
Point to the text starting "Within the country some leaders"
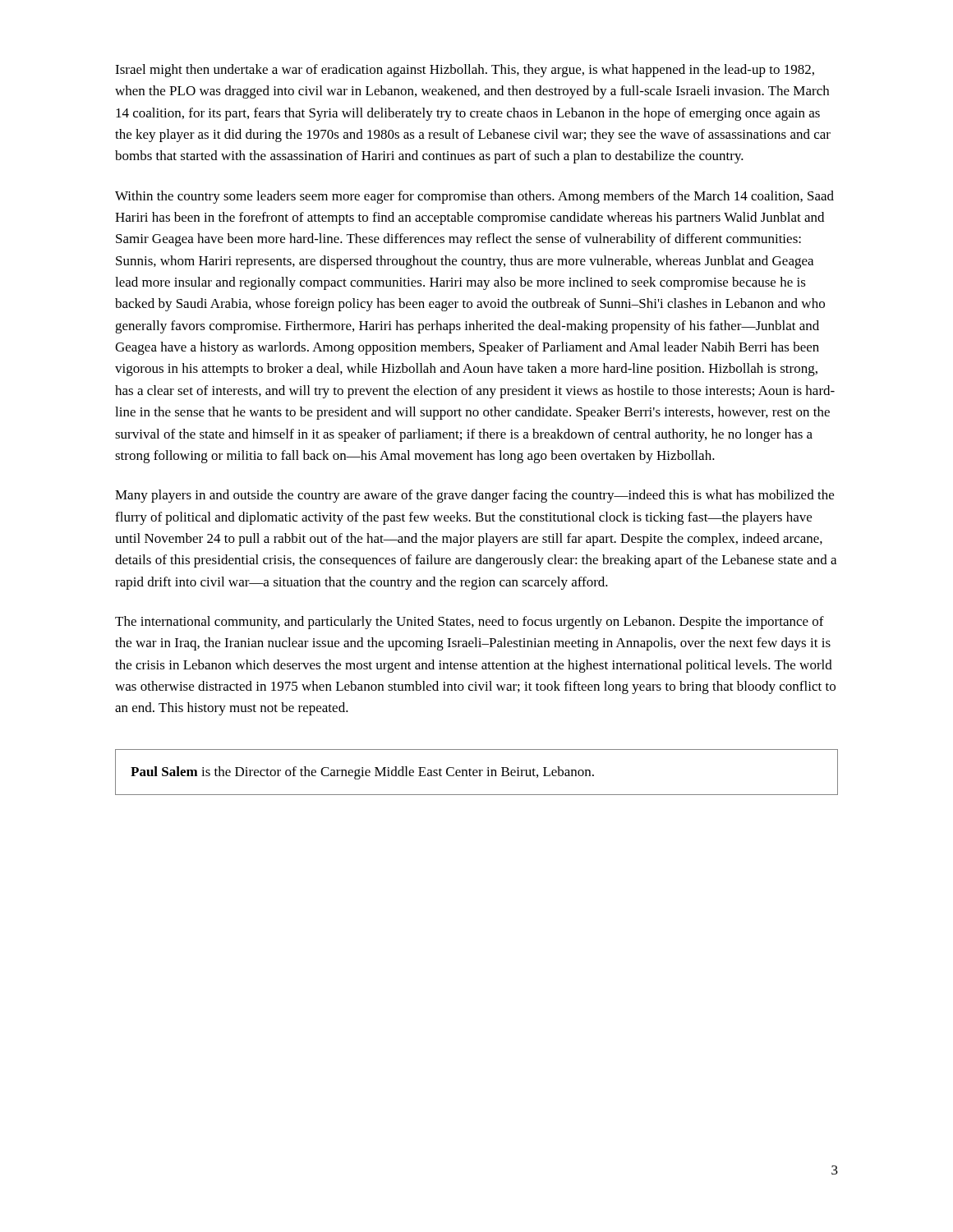point(475,325)
